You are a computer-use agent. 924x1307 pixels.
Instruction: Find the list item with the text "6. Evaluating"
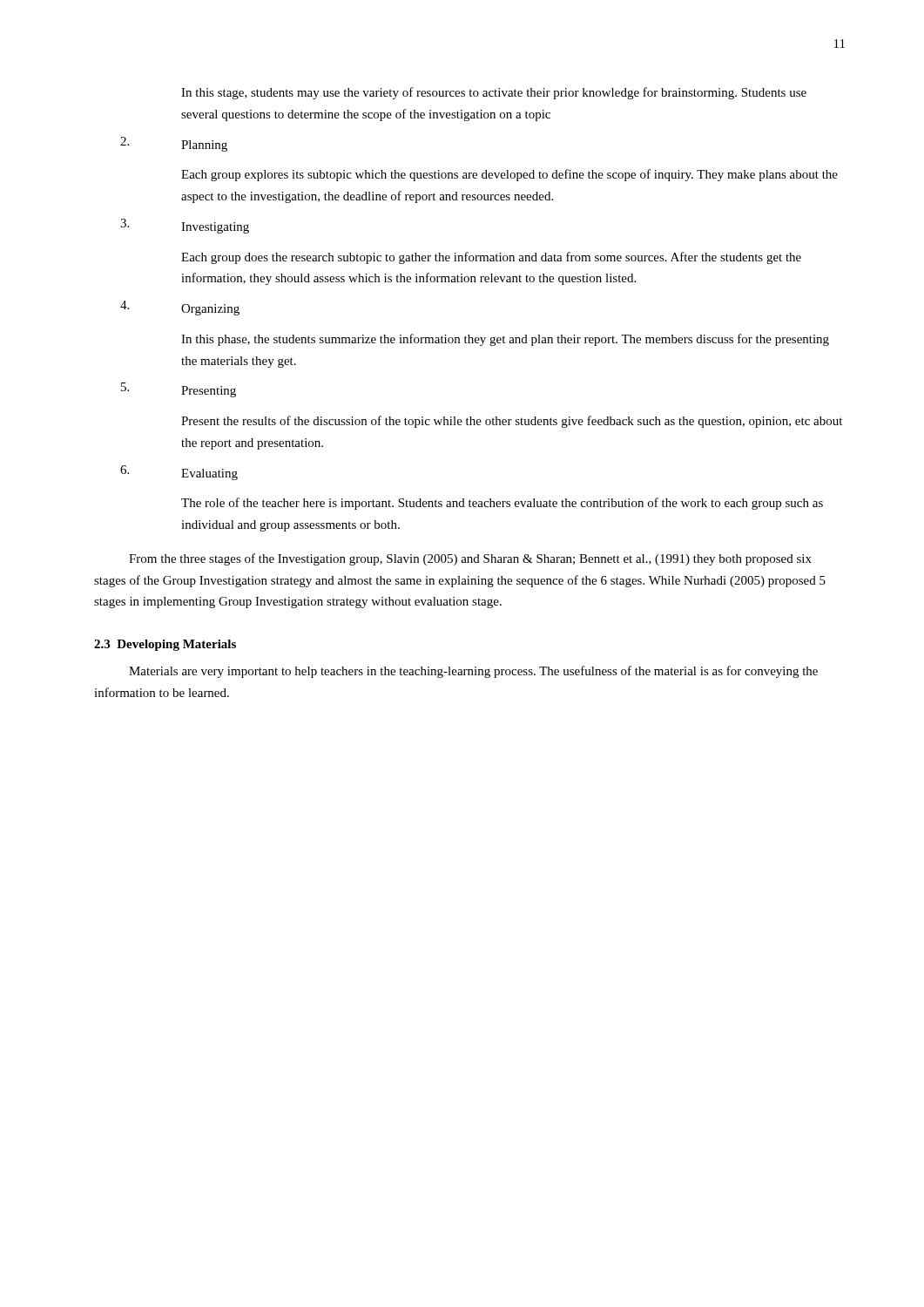click(x=179, y=473)
